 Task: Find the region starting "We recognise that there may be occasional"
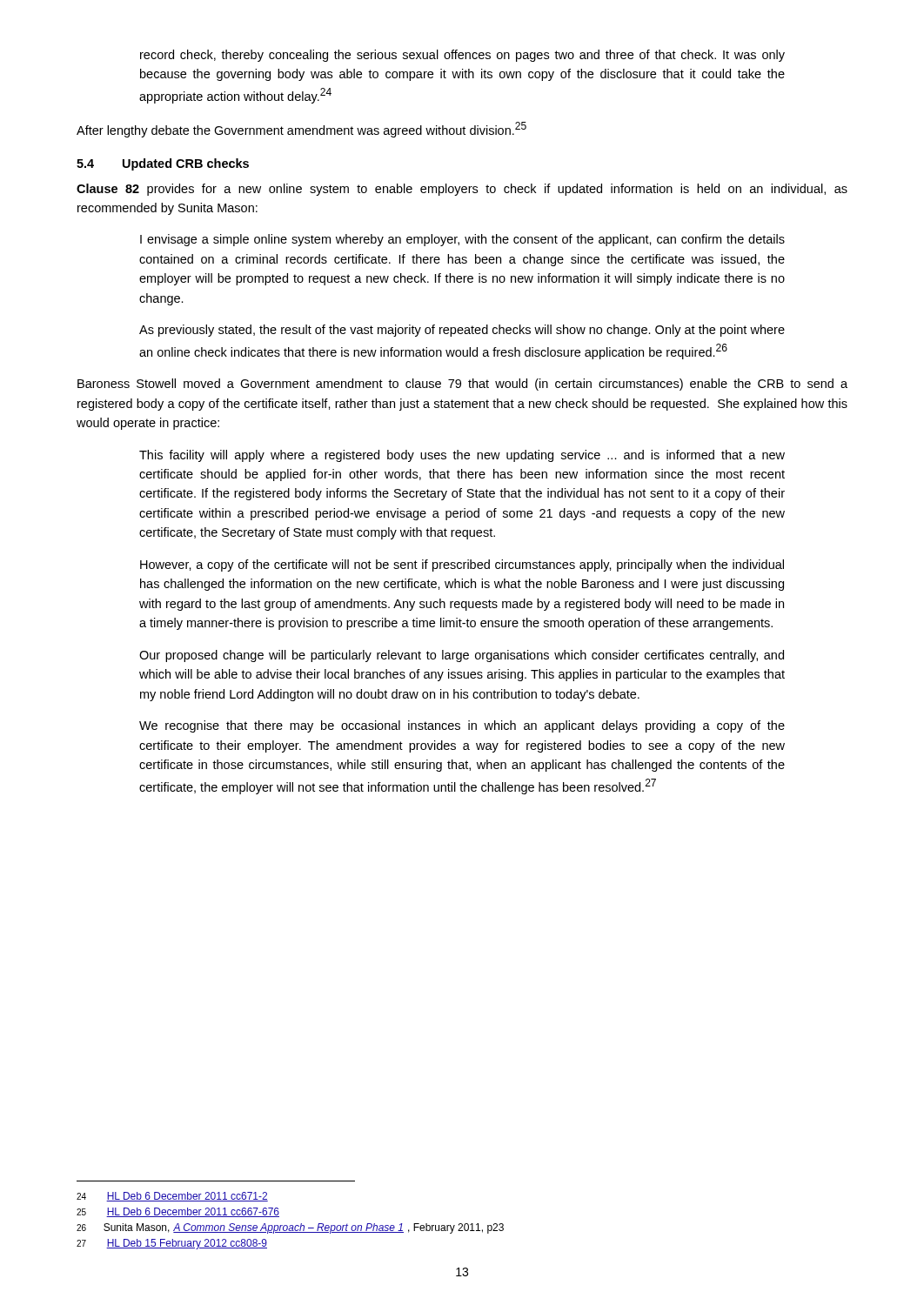click(x=462, y=756)
